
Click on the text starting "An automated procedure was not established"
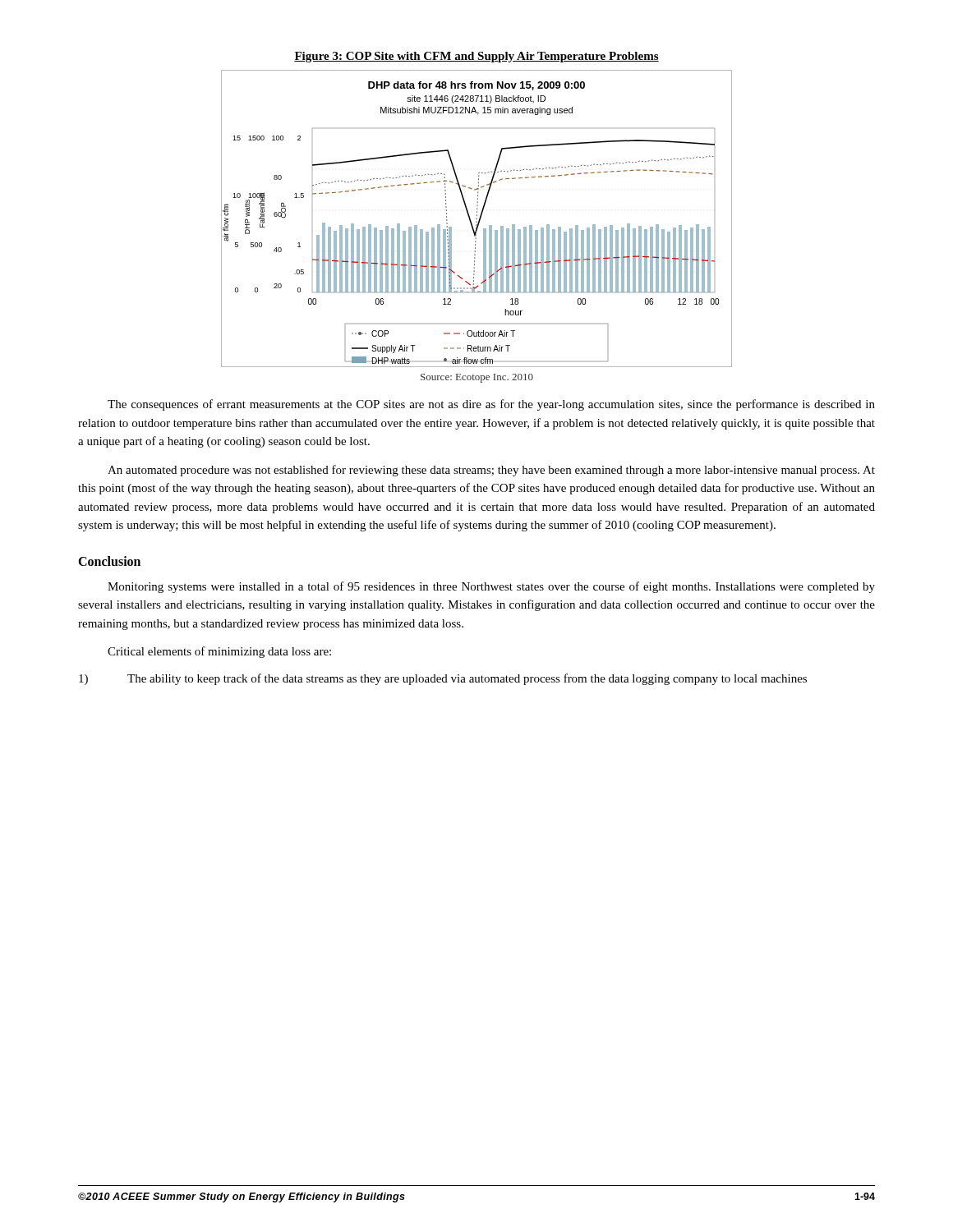[x=476, y=497]
